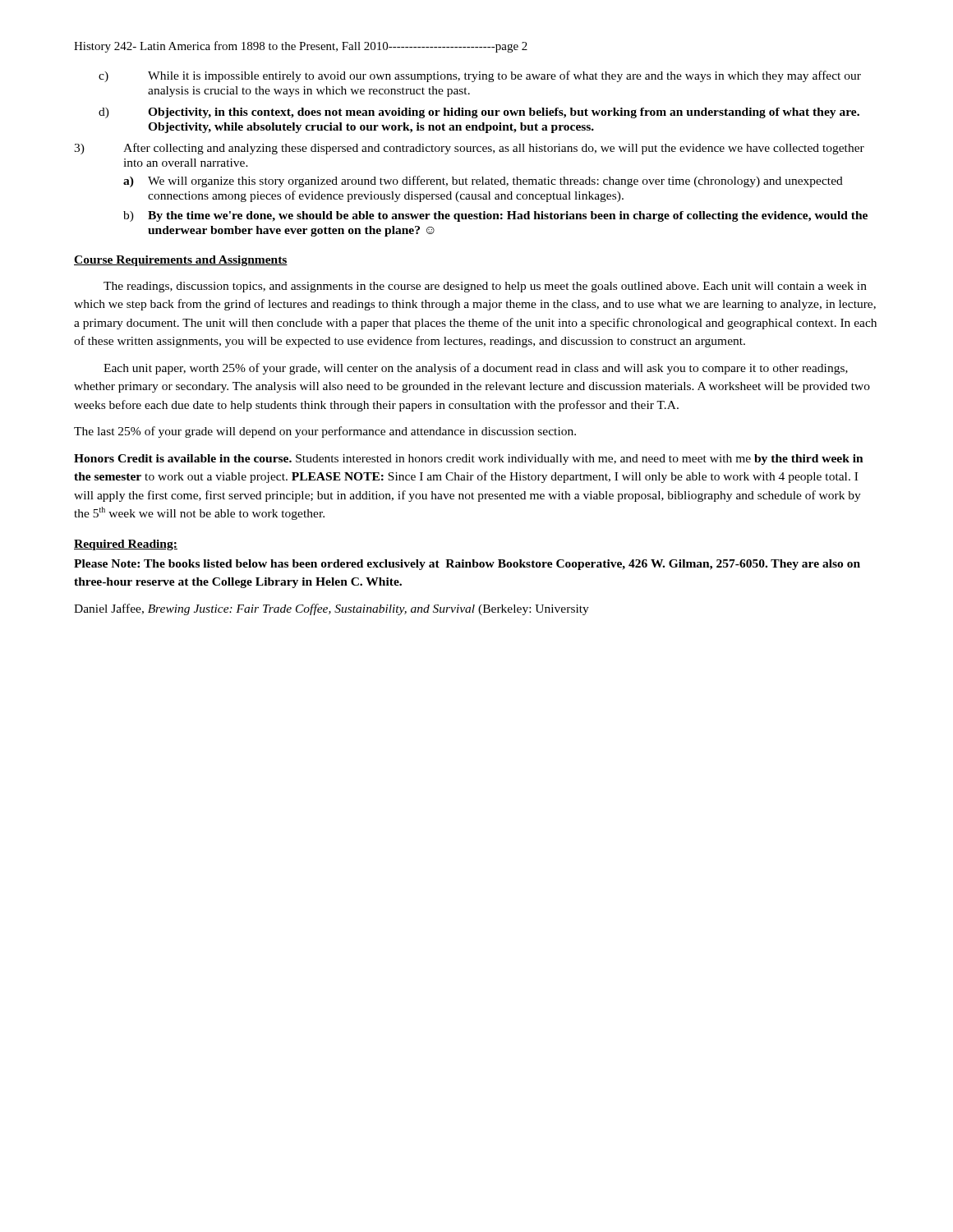The height and width of the screenshot is (1232, 953).
Task: Locate the block starting "b) By the time we're done,"
Action: [x=501, y=223]
